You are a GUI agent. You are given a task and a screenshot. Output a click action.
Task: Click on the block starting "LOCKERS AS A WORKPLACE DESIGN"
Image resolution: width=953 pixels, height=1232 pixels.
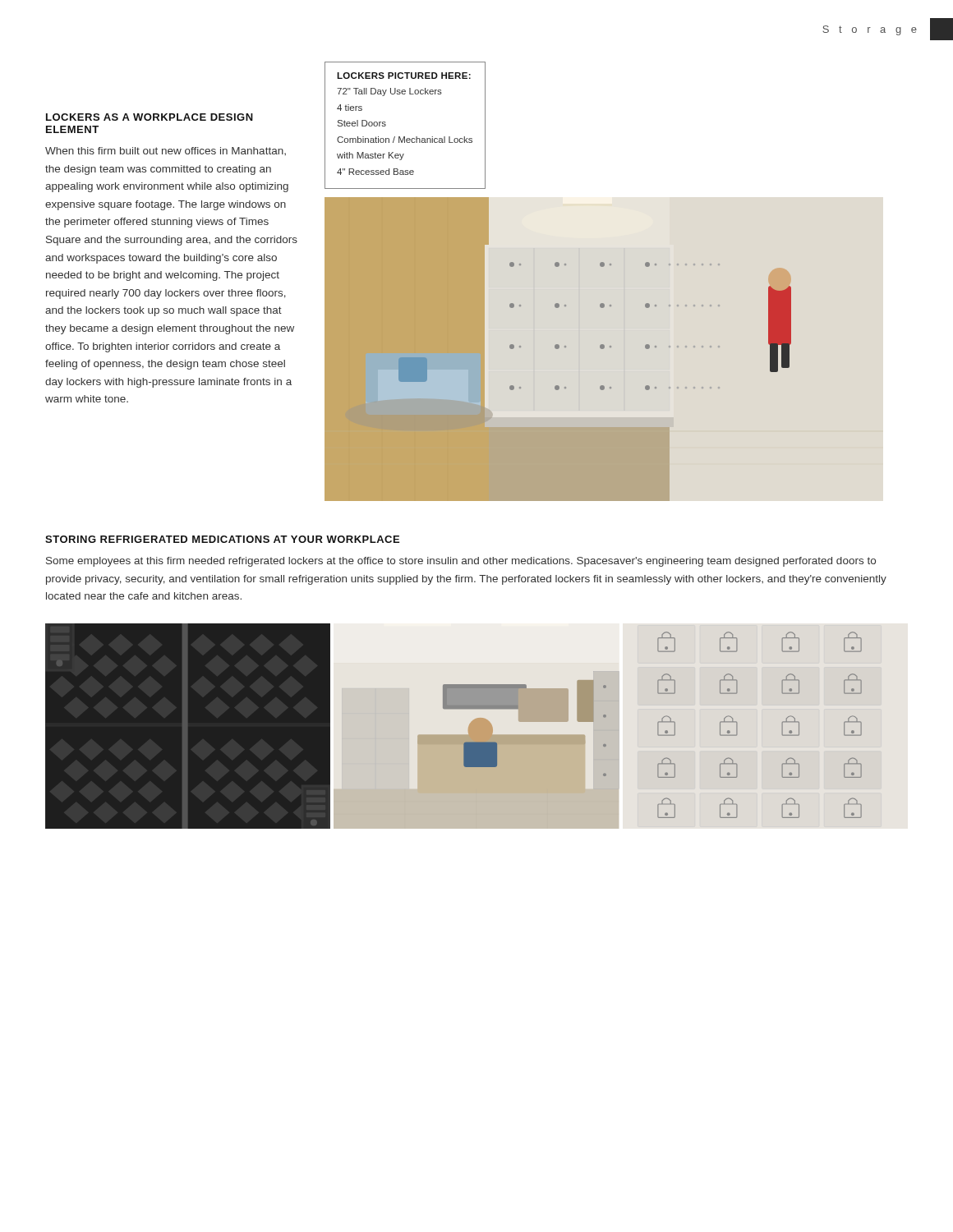click(x=149, y=123)
